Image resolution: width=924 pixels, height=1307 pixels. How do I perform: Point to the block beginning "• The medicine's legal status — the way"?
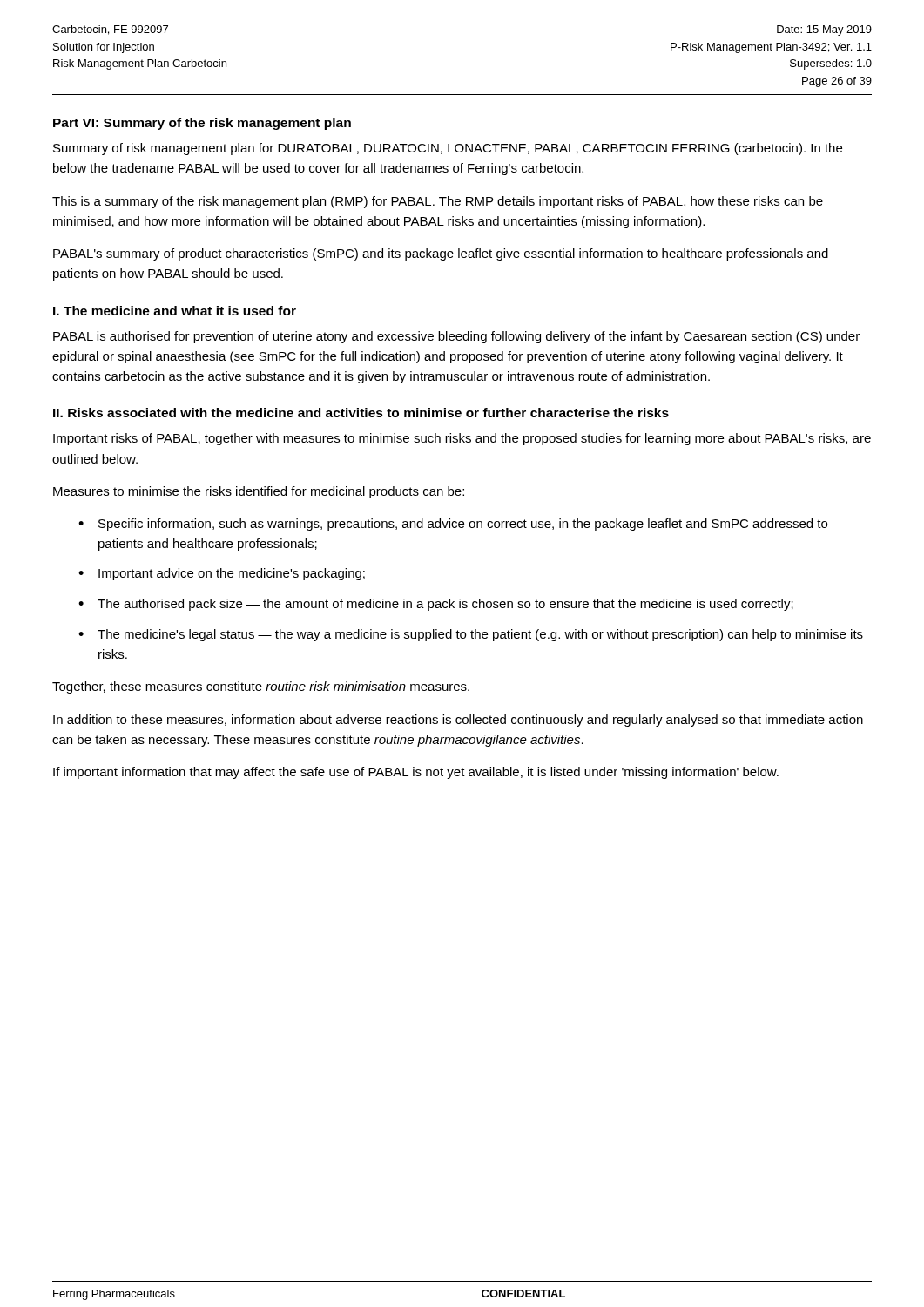(x=475, y=644)
